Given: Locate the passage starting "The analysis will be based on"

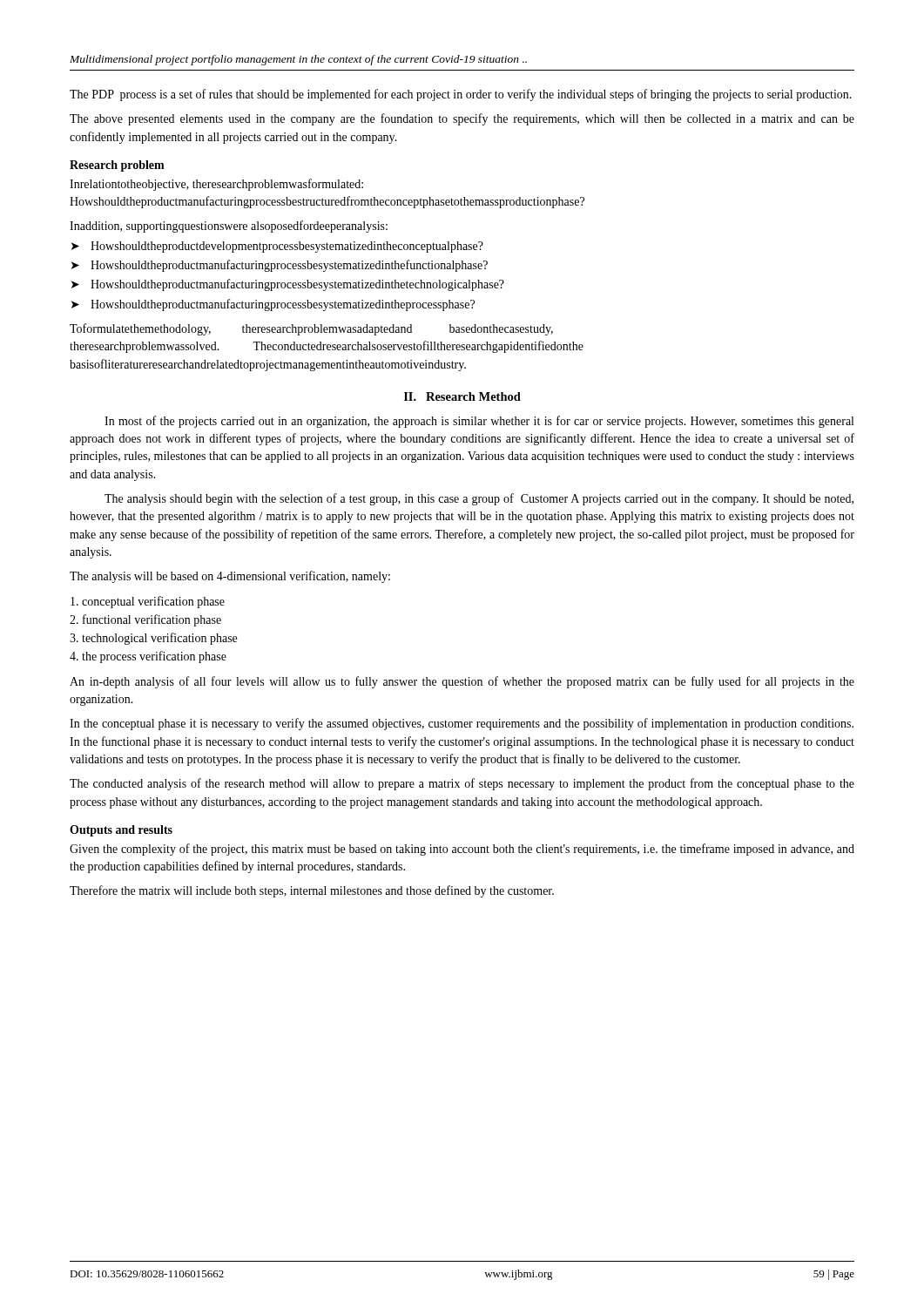Looking at the screenshot, I should (230, 577).
